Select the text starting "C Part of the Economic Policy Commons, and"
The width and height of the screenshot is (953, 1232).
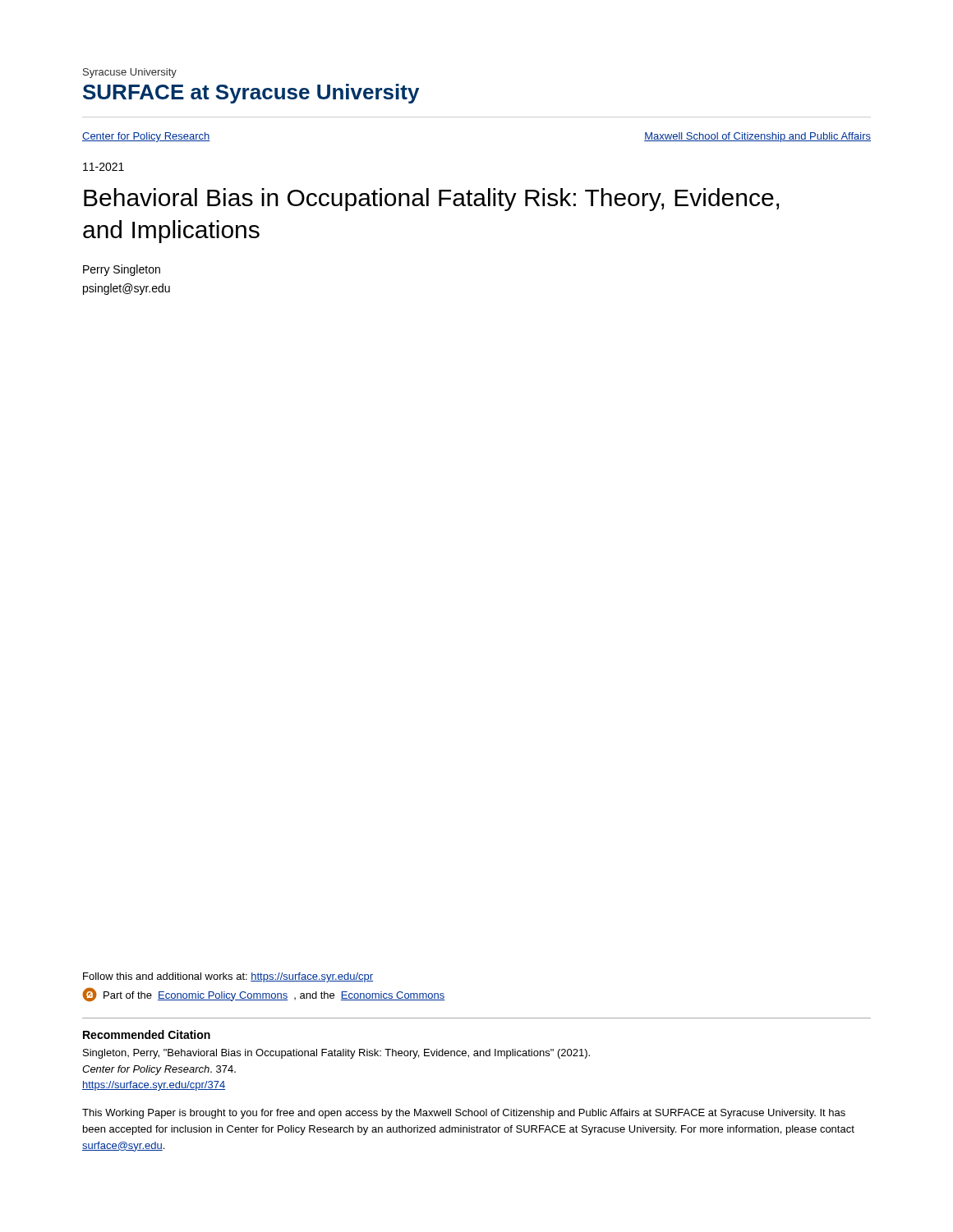(x=263, y=995)
